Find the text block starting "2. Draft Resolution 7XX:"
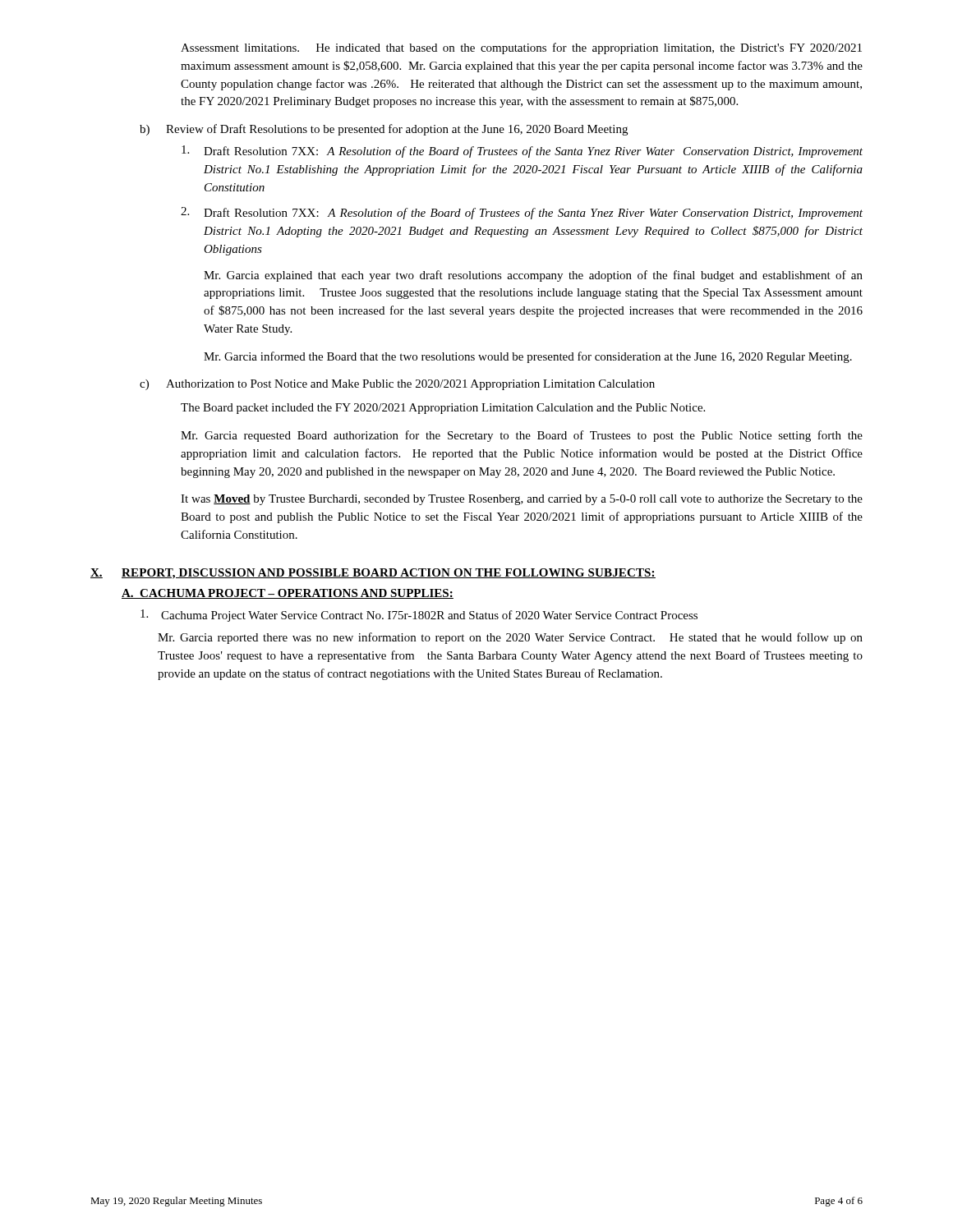953x1232 pixels. click(522, 232)
